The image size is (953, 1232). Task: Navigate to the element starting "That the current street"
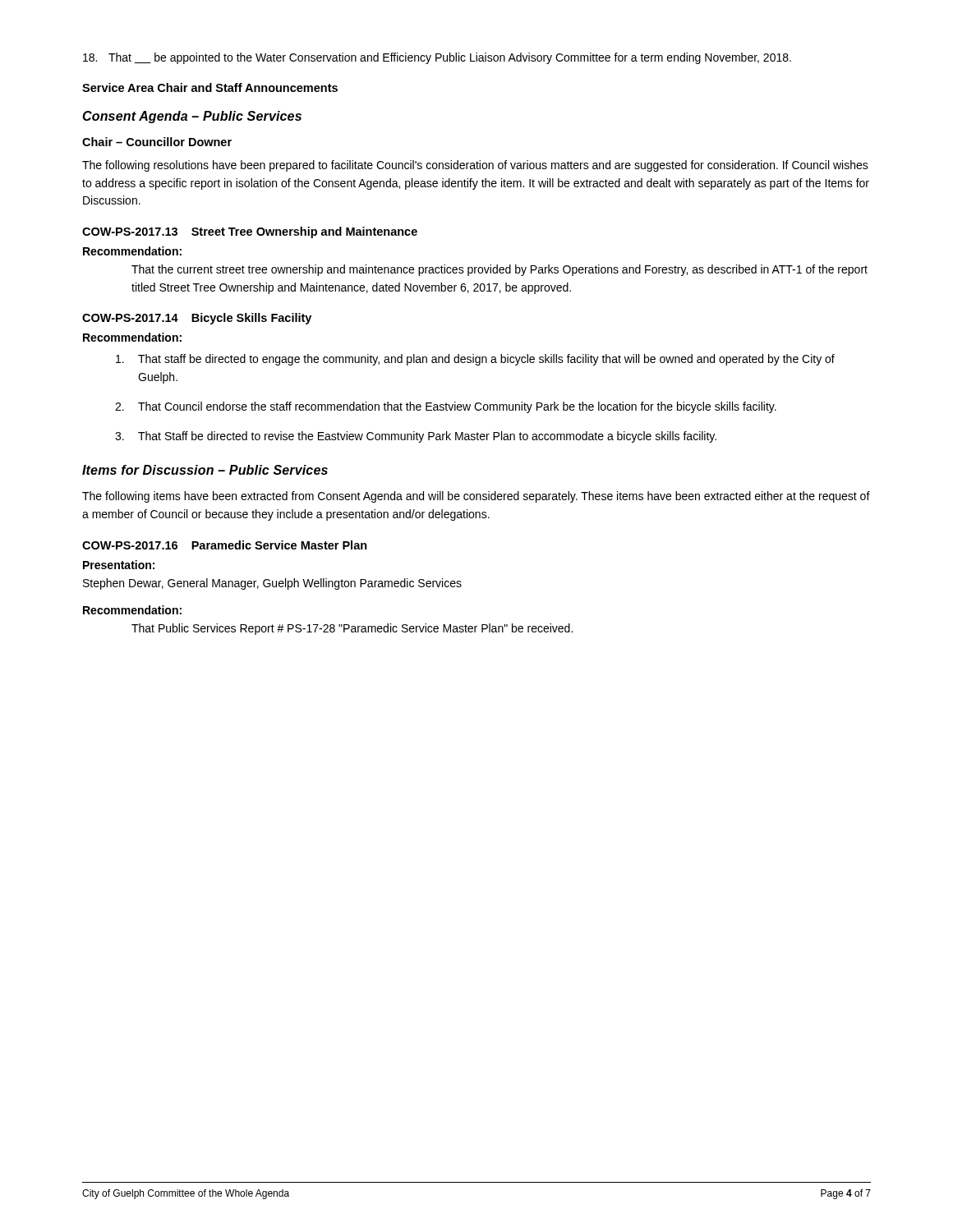pyautogui.click(x=499, y=278)
